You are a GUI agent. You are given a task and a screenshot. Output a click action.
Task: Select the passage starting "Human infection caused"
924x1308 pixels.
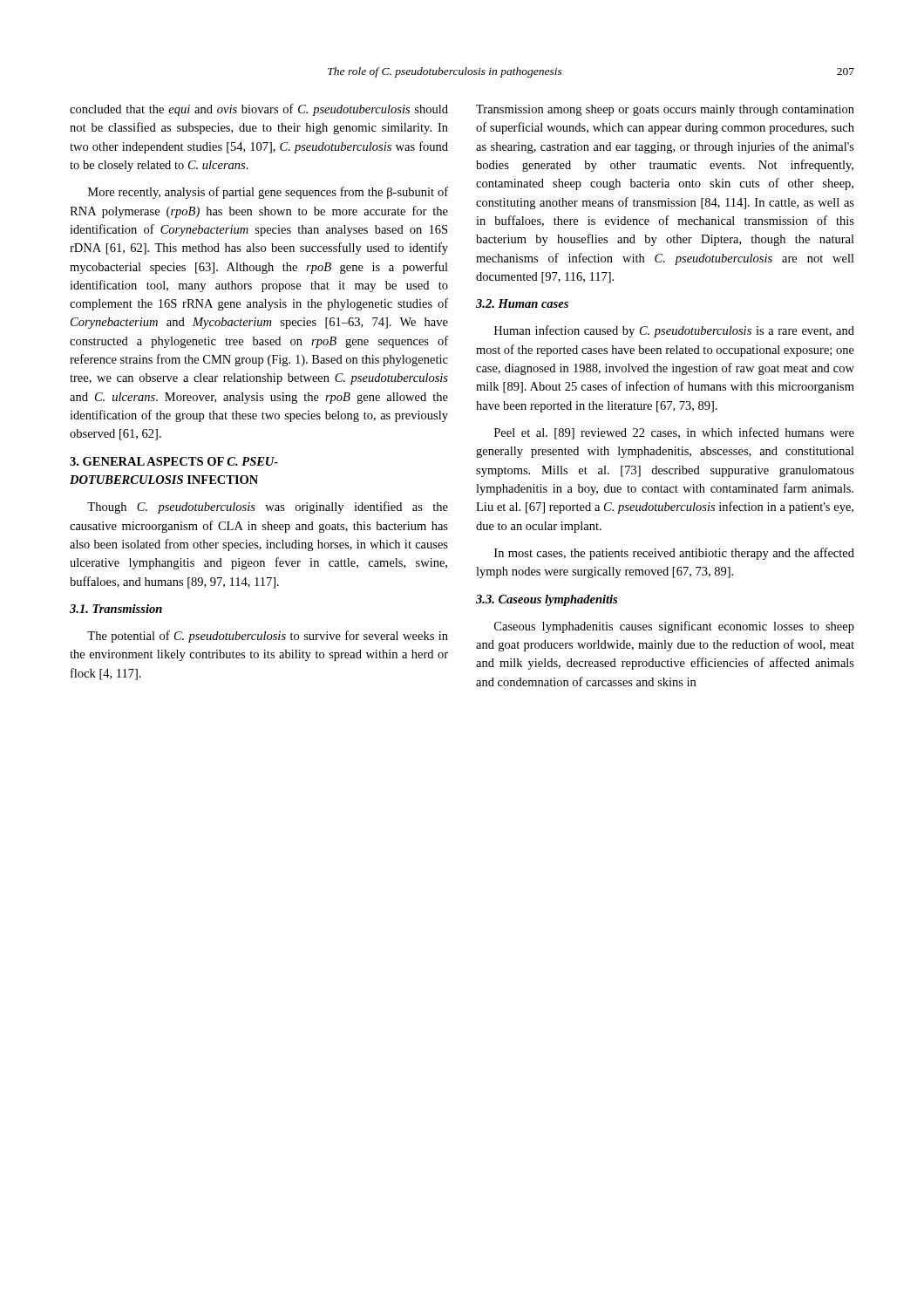(x=665, y=369)
